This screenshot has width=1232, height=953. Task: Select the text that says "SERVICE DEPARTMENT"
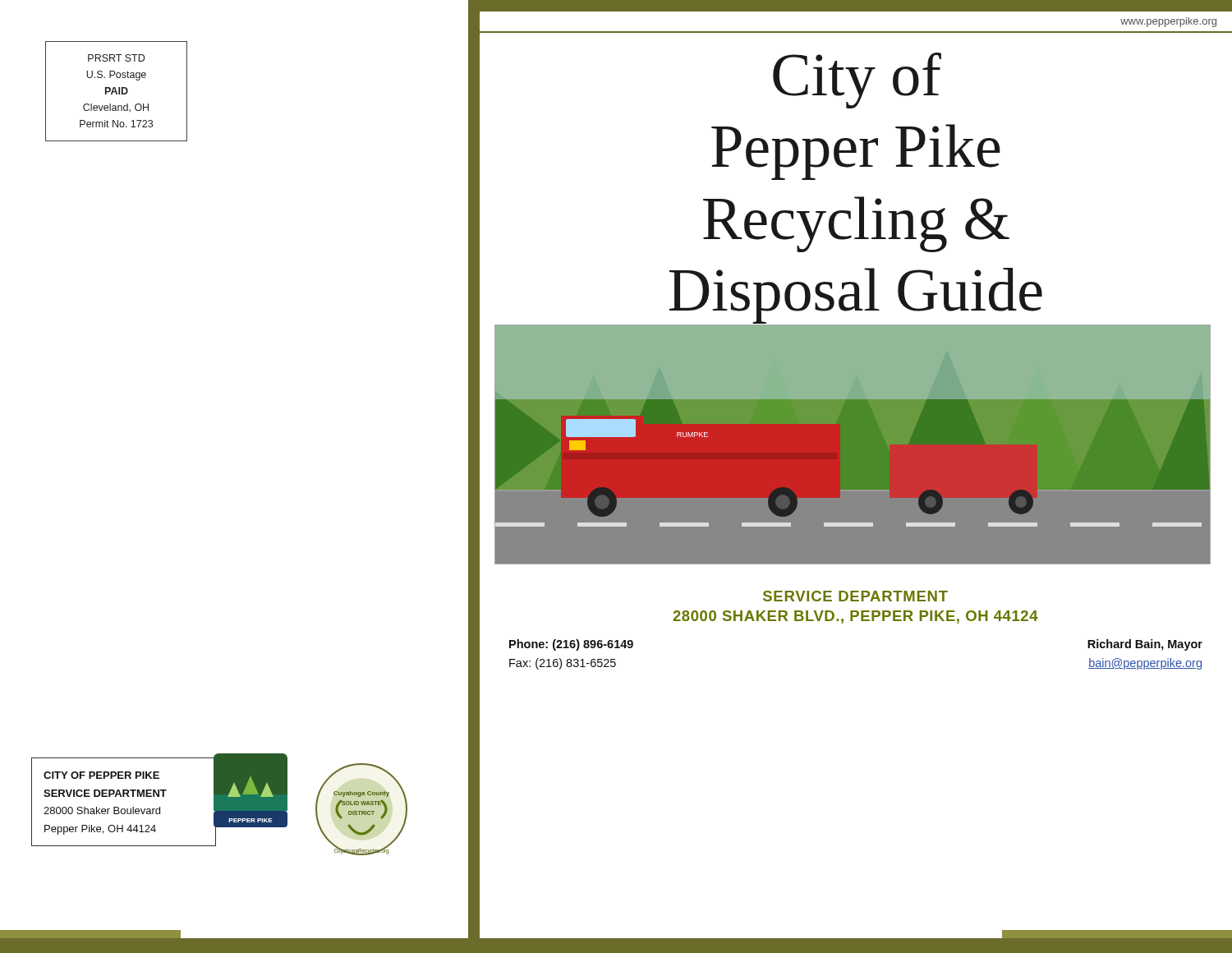tap(855, 596)
